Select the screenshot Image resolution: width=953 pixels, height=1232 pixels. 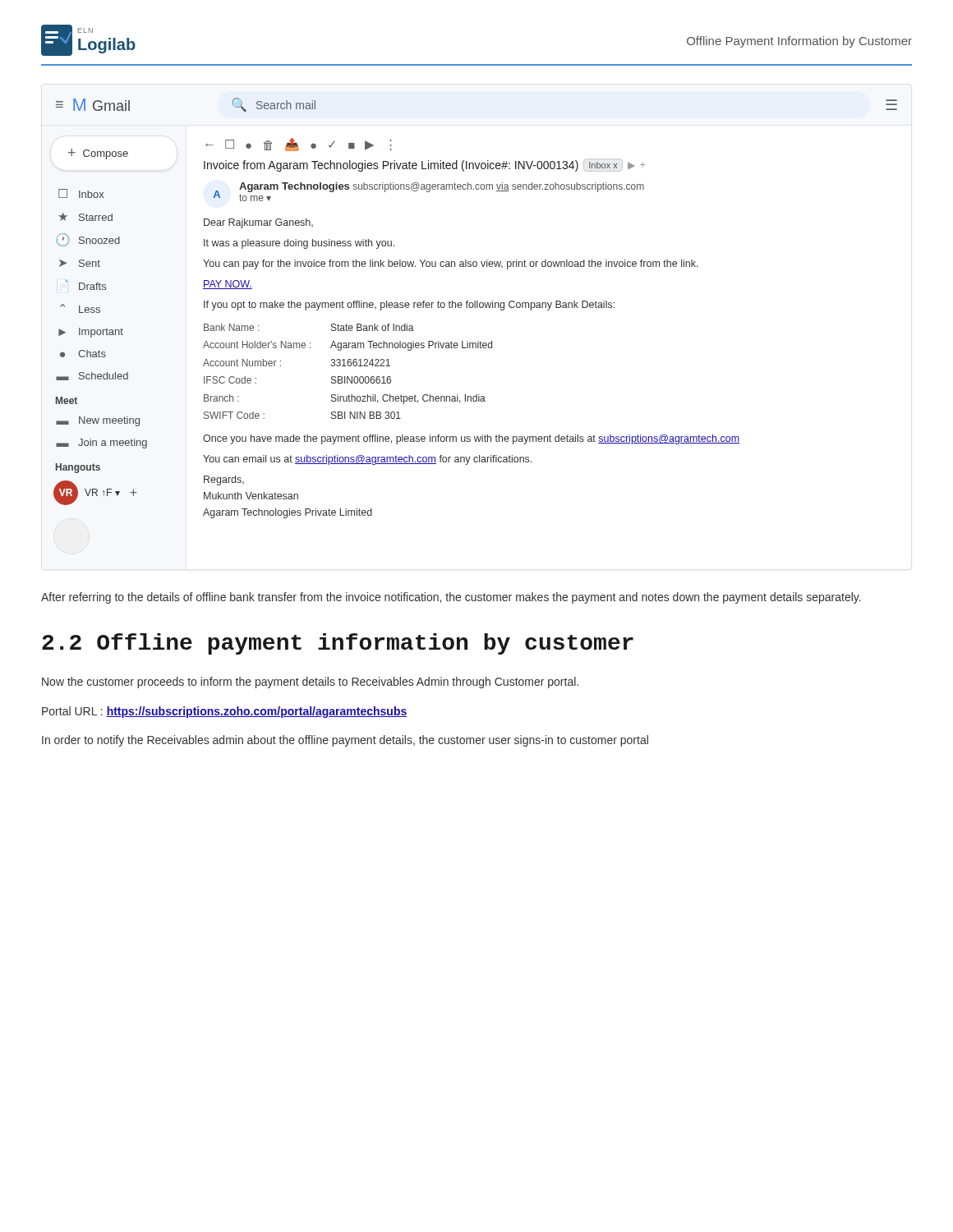pyautogui.click(x=476, y=327)
